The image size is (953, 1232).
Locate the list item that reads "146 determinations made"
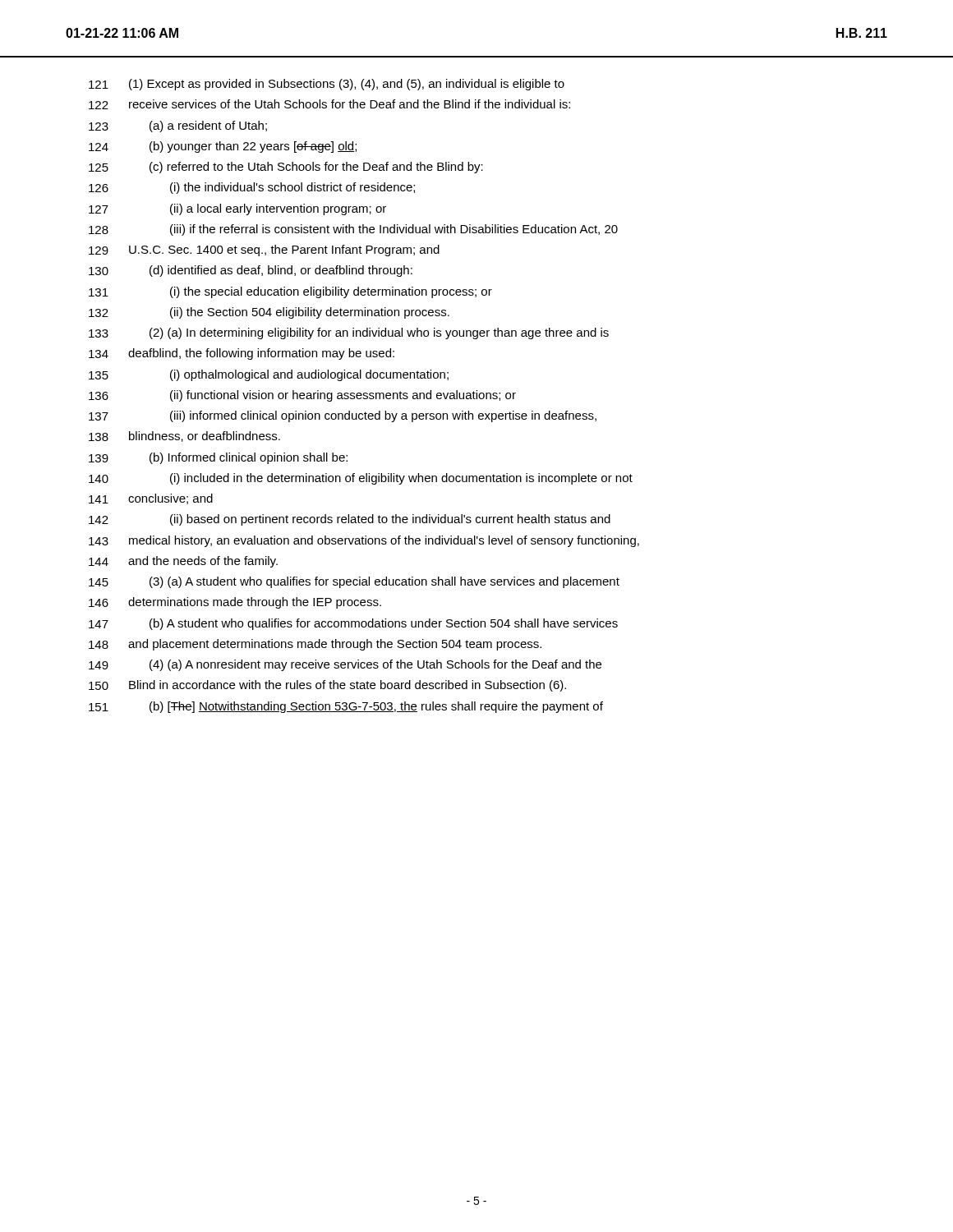pyautogui.click(x=235, y=603)
